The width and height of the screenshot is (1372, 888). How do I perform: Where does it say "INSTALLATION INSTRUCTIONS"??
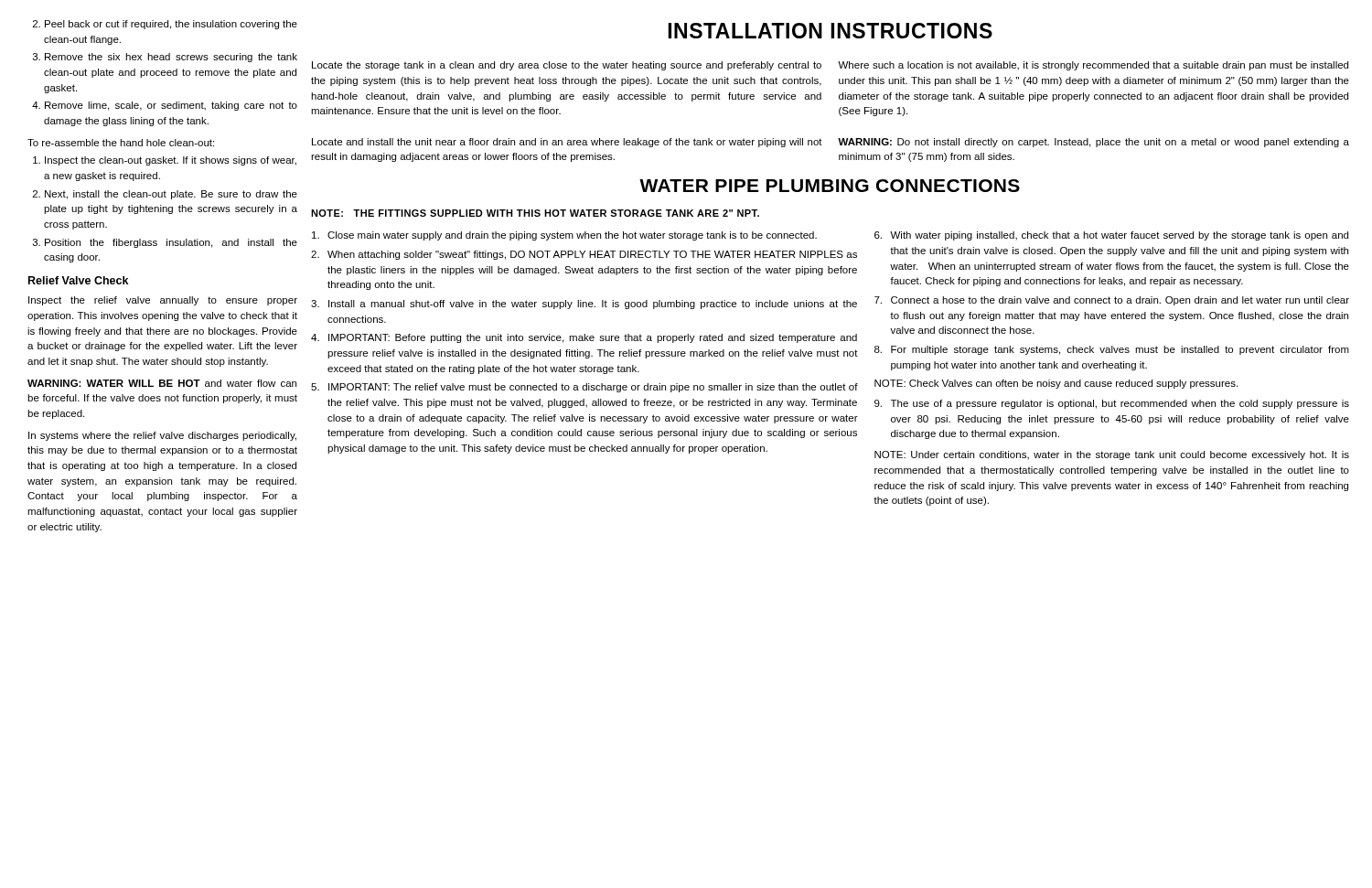830,31
